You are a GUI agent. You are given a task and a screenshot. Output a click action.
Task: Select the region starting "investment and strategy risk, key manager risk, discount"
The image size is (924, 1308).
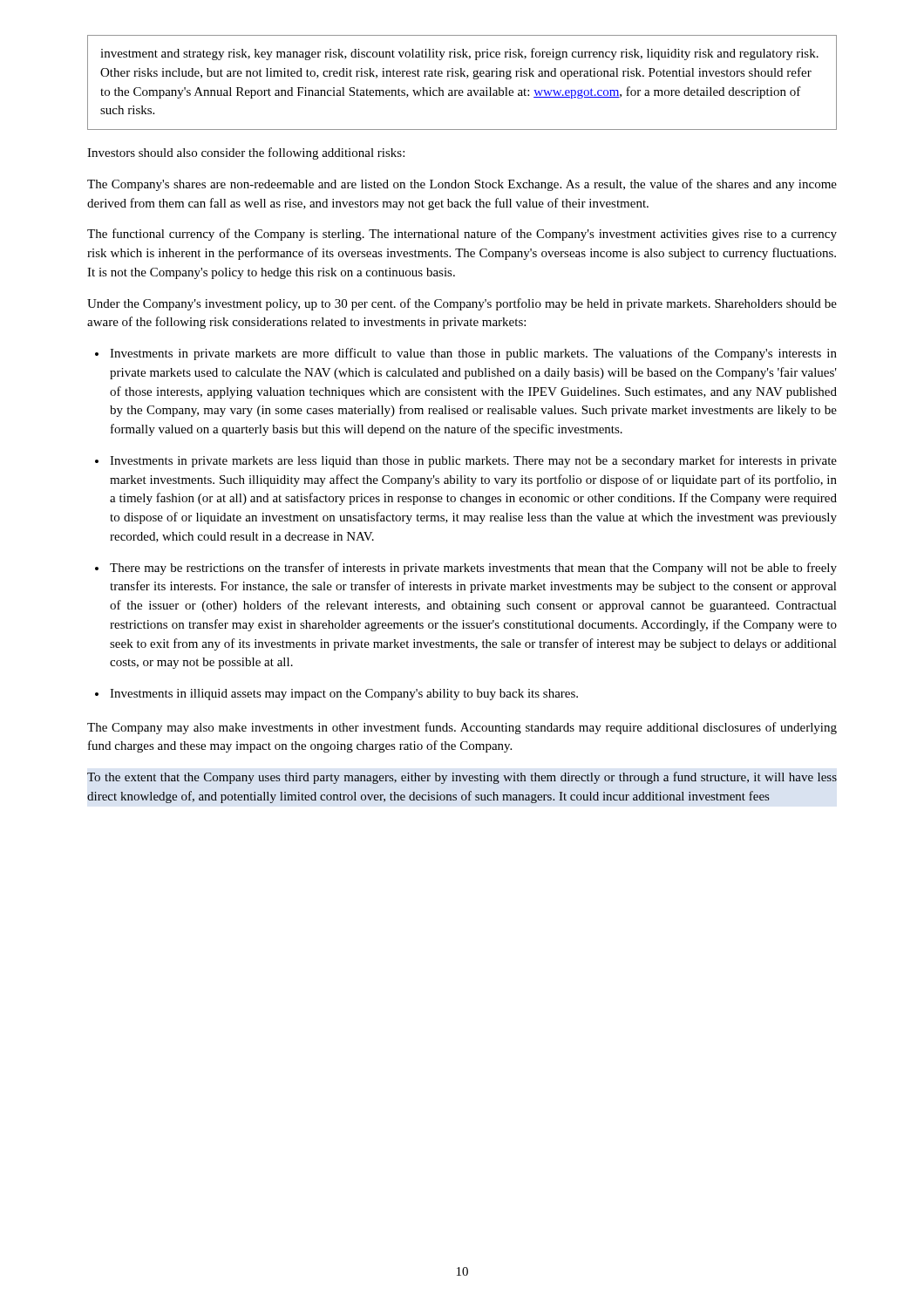click(x=460, y=82)
